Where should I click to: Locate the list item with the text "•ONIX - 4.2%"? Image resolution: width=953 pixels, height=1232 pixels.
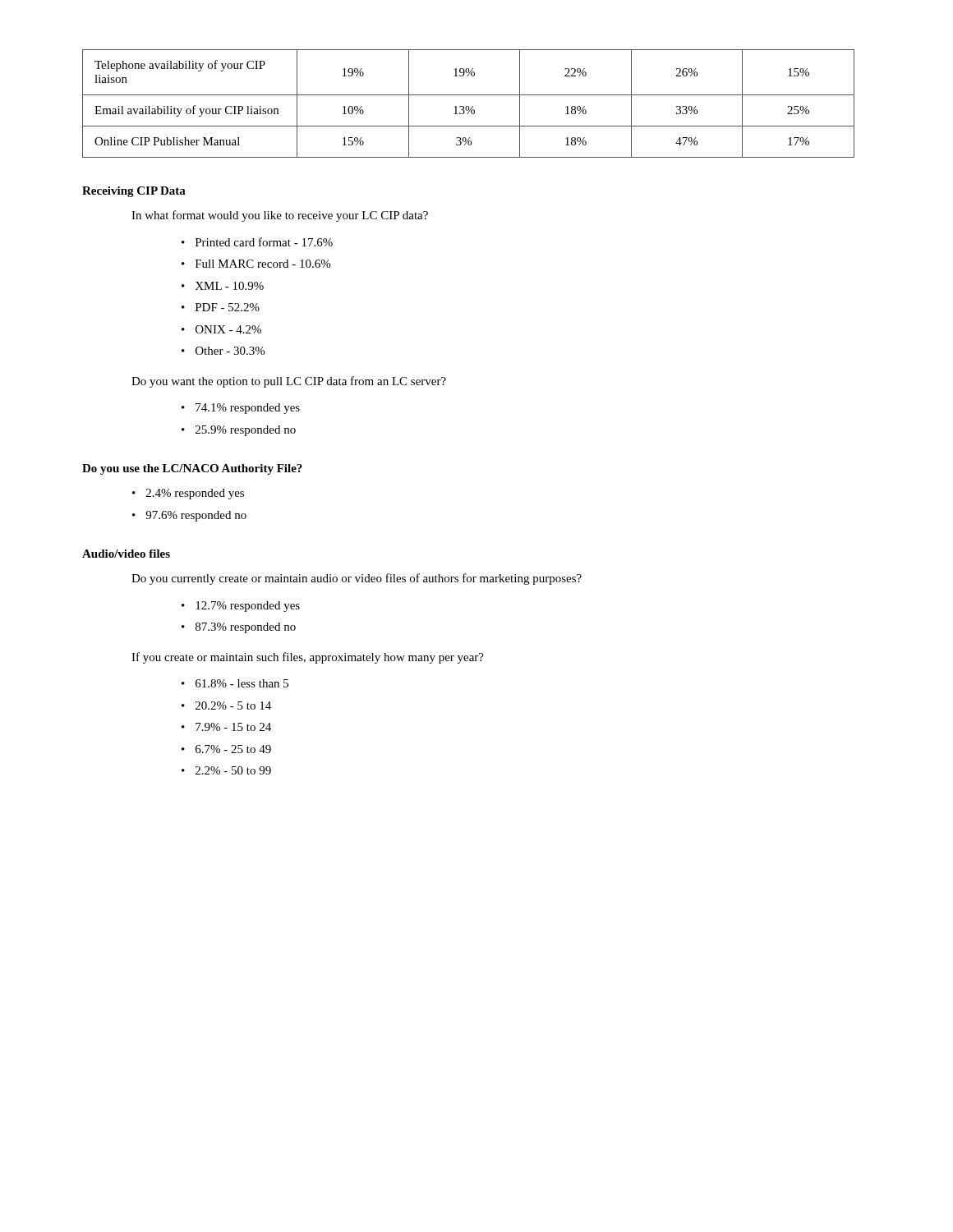[x=221, y=329]
